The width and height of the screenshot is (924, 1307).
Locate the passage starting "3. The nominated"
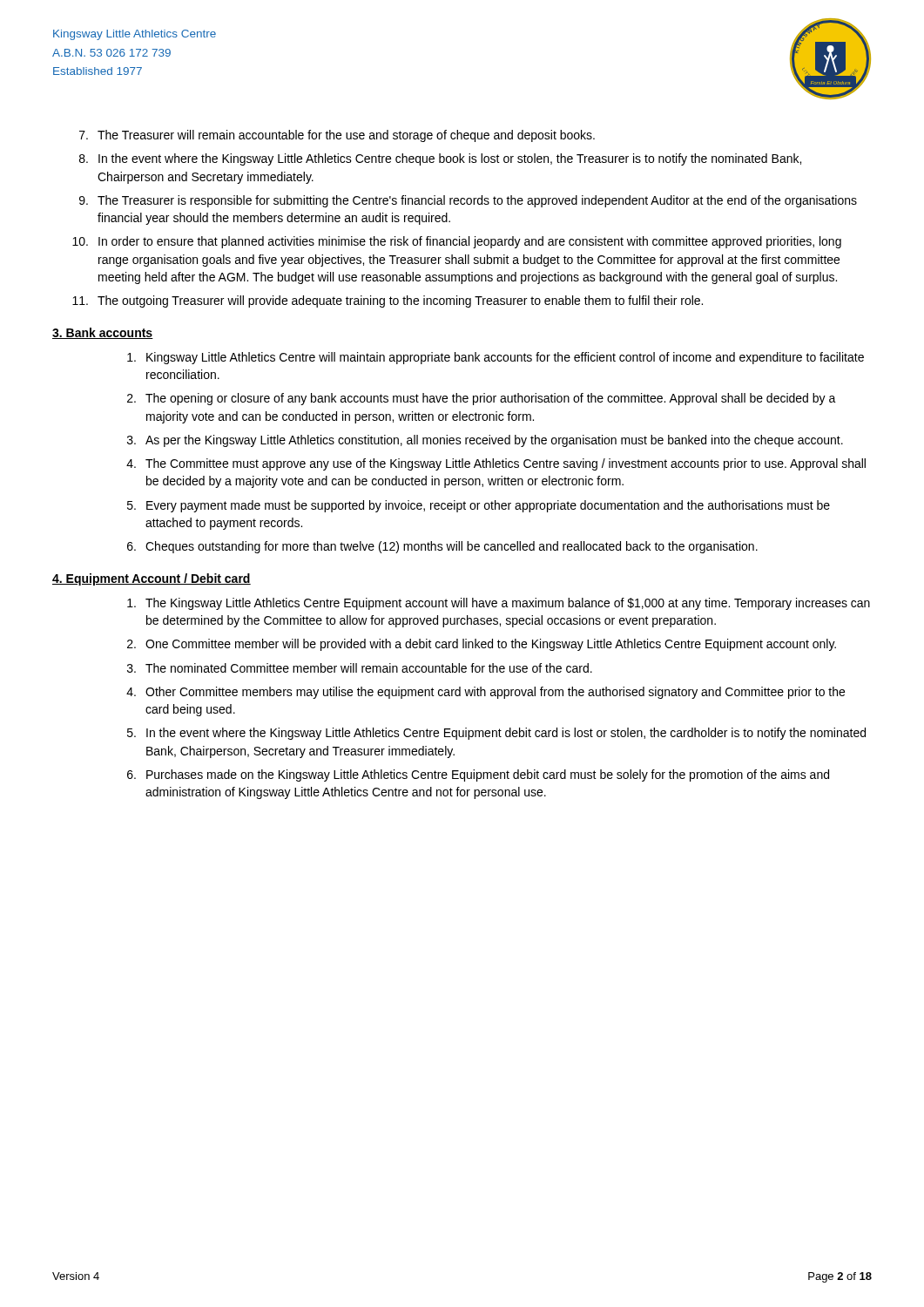tap(486, 668)
